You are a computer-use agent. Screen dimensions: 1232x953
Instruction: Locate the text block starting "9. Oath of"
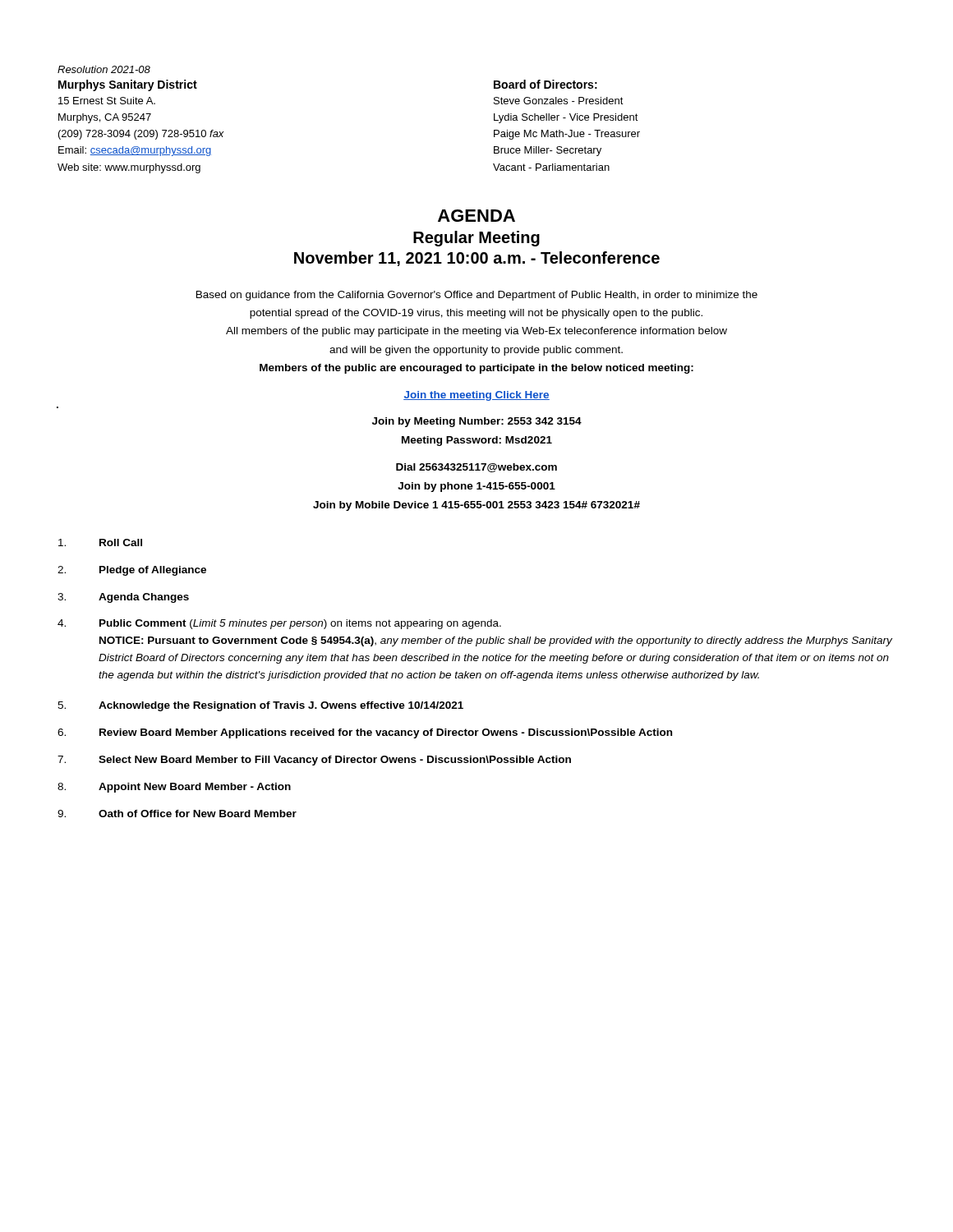(x=177, y=814)
